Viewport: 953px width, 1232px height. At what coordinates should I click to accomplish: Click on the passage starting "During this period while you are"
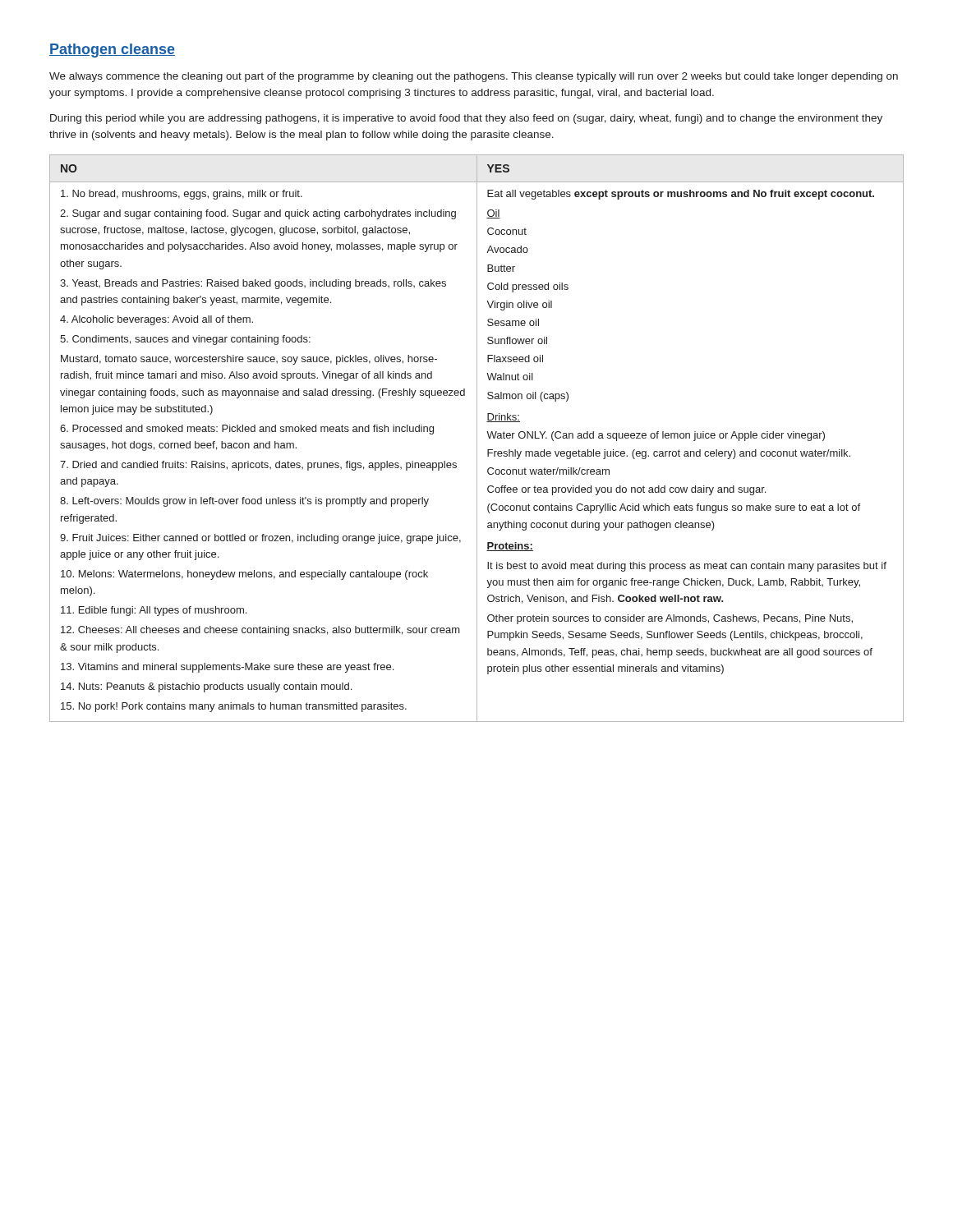[x=466, y=126]
